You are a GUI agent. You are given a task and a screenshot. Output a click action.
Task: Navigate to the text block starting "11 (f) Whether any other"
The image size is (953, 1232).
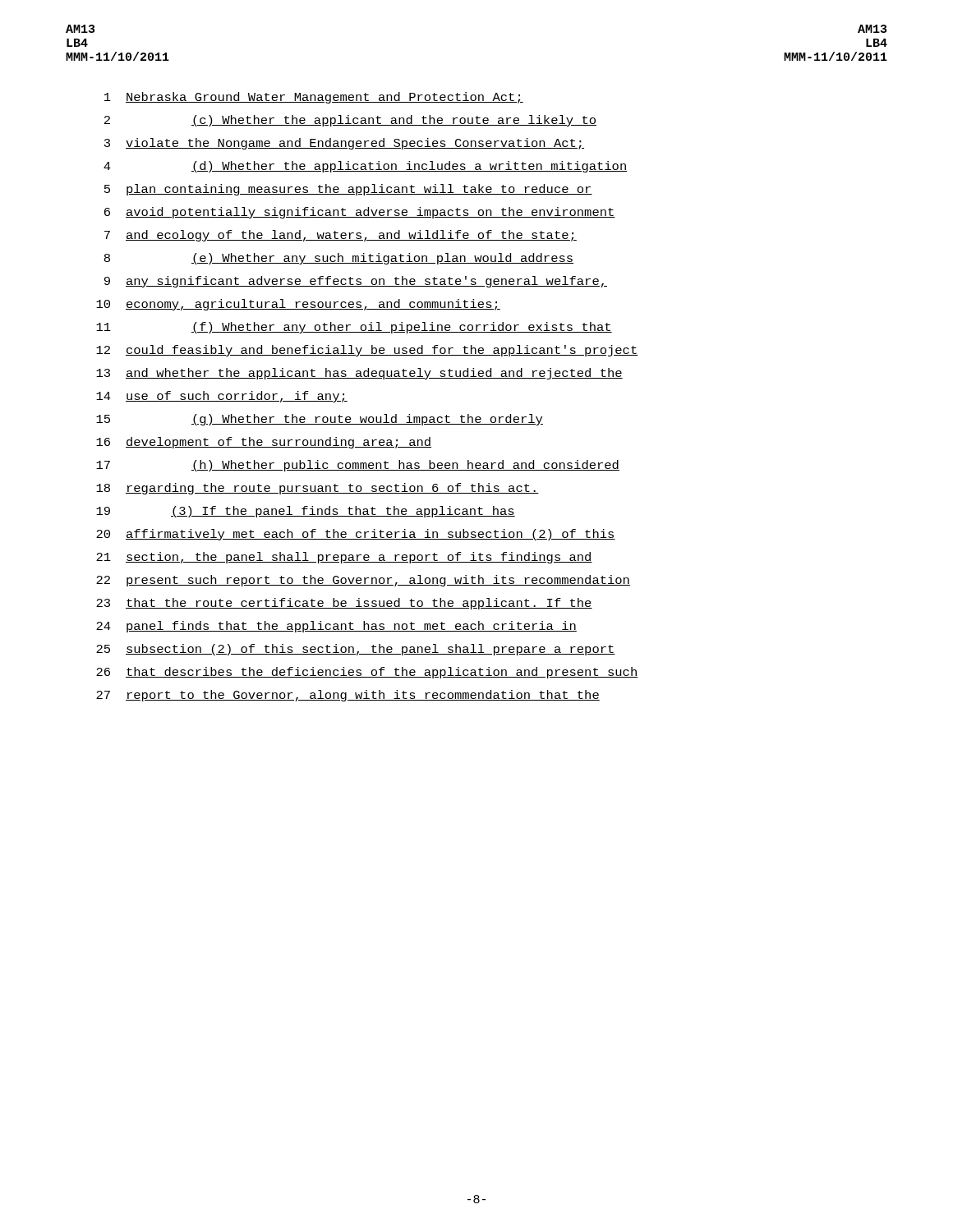(476, 328)
